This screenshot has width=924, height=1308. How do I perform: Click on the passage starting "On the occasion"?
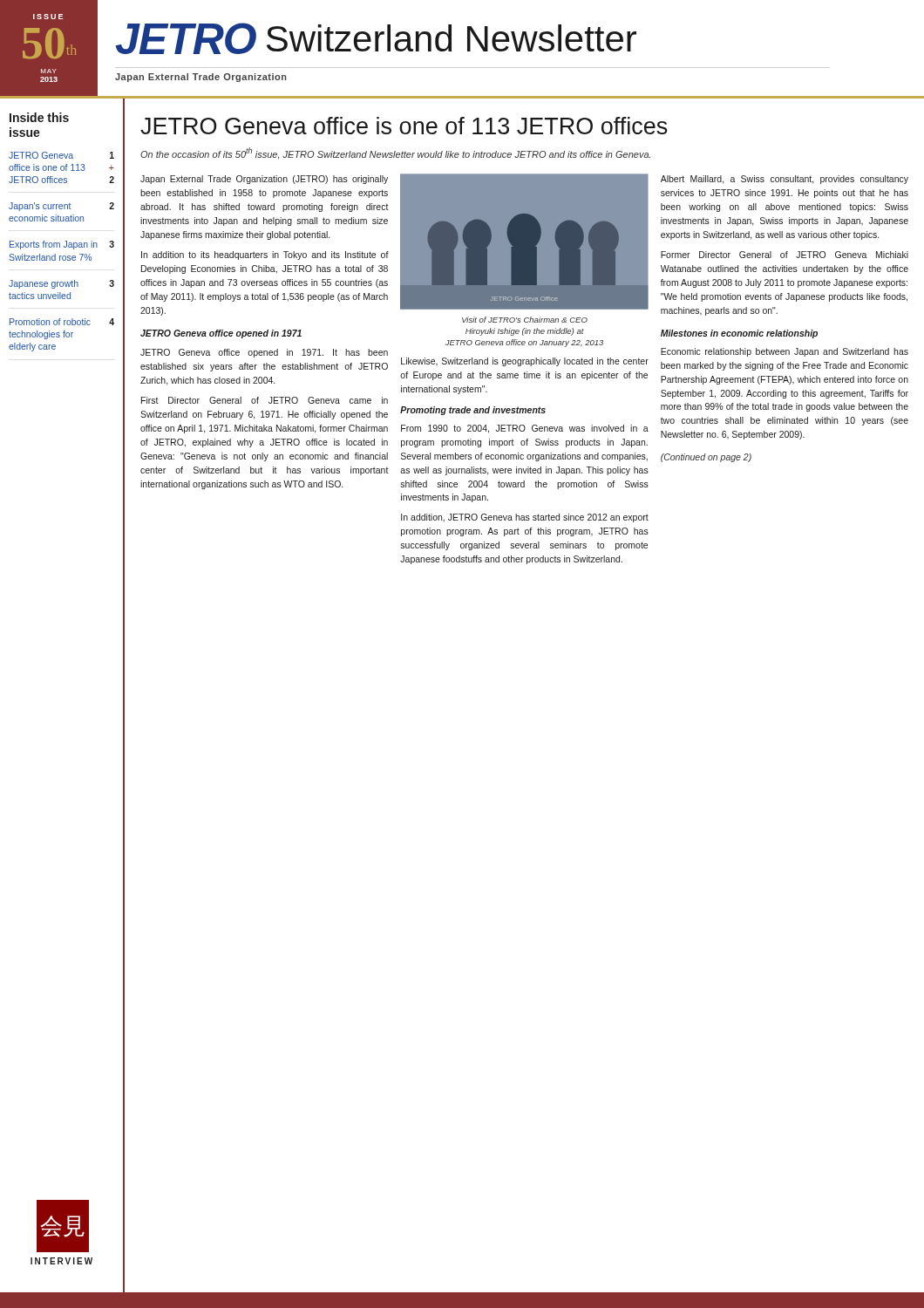(396, 153)
